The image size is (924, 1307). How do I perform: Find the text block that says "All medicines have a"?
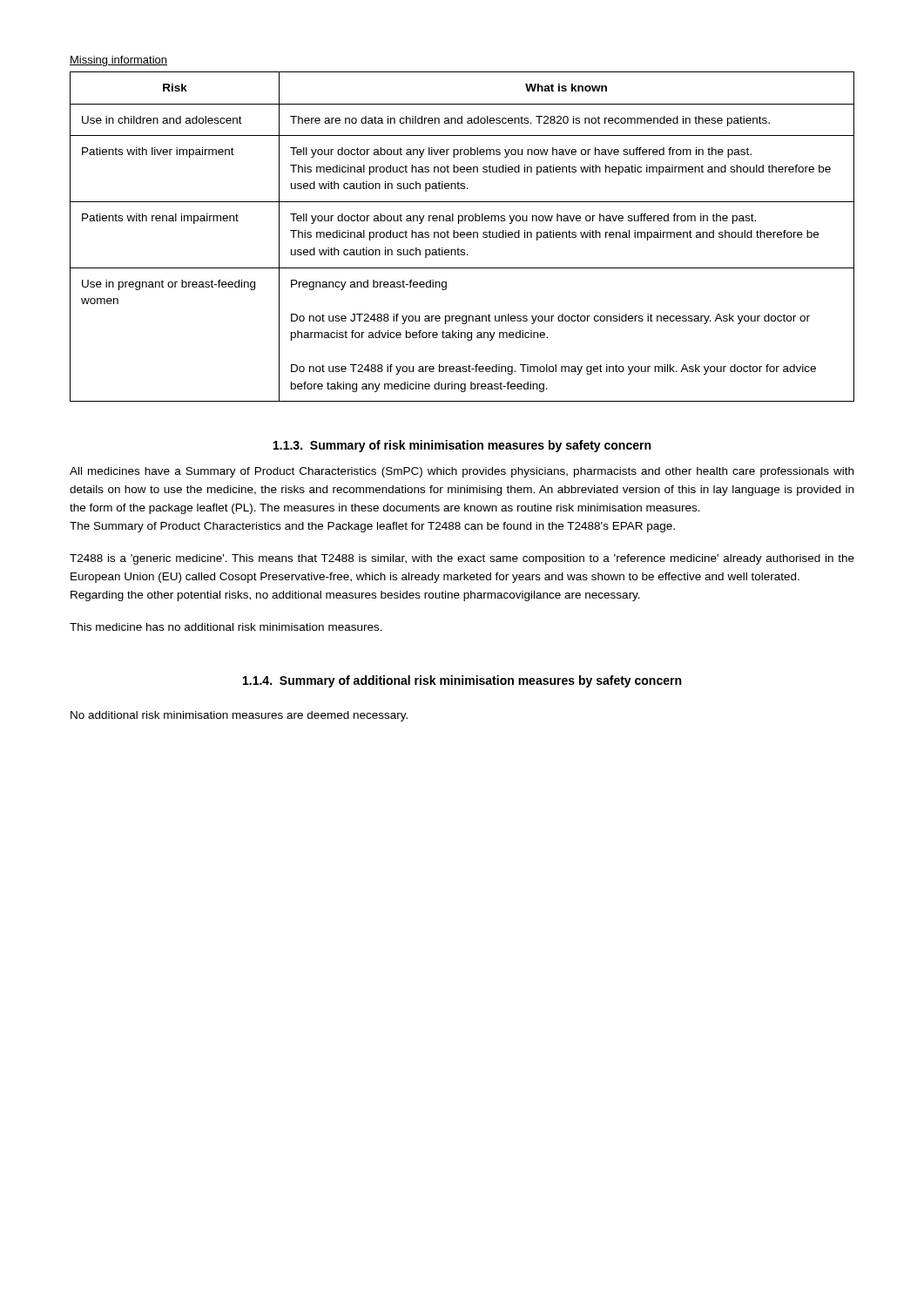point(462,499)
